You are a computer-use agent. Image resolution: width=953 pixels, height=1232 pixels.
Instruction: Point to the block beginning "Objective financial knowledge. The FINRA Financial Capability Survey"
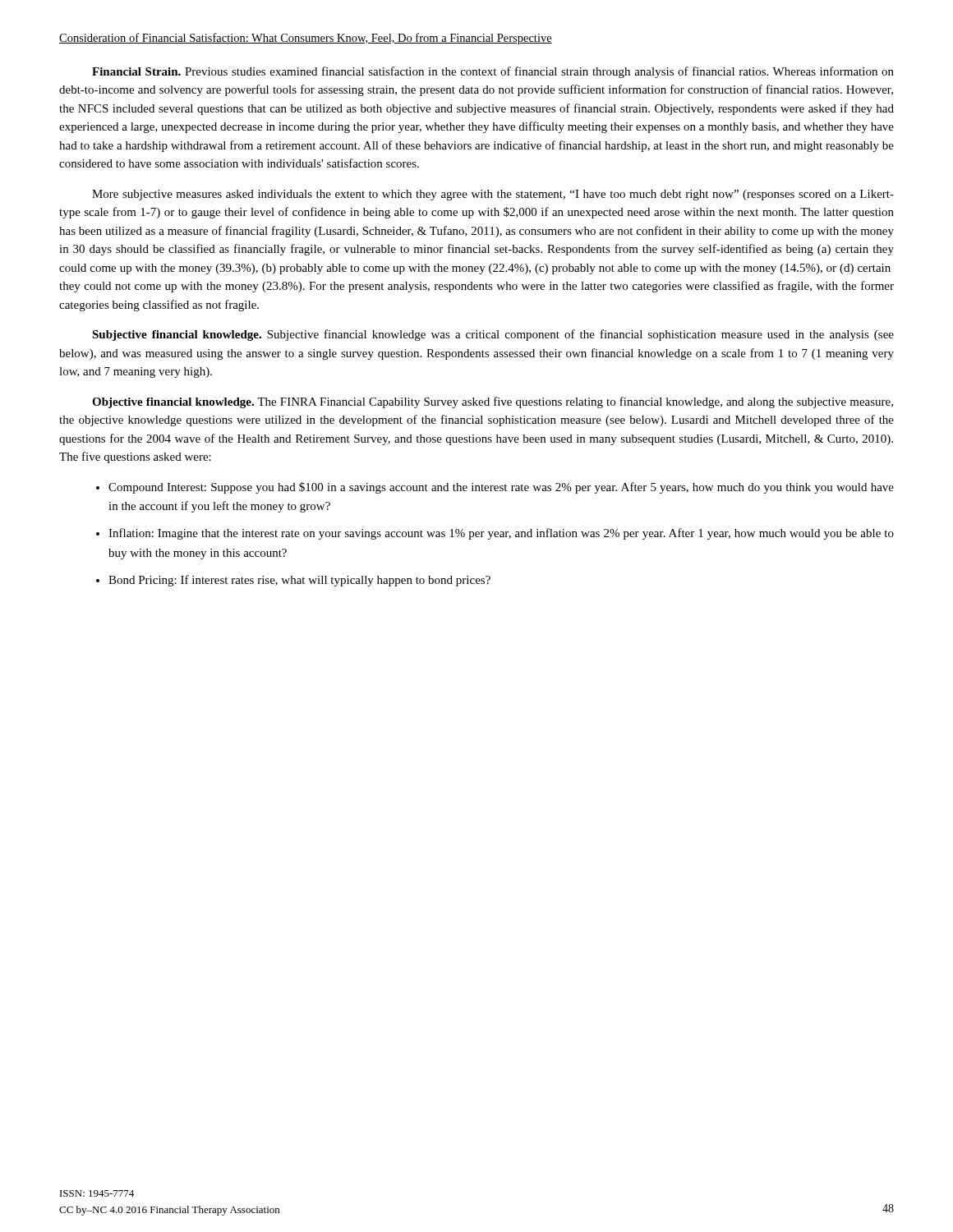pyautogui.click(x=476, y=429)
